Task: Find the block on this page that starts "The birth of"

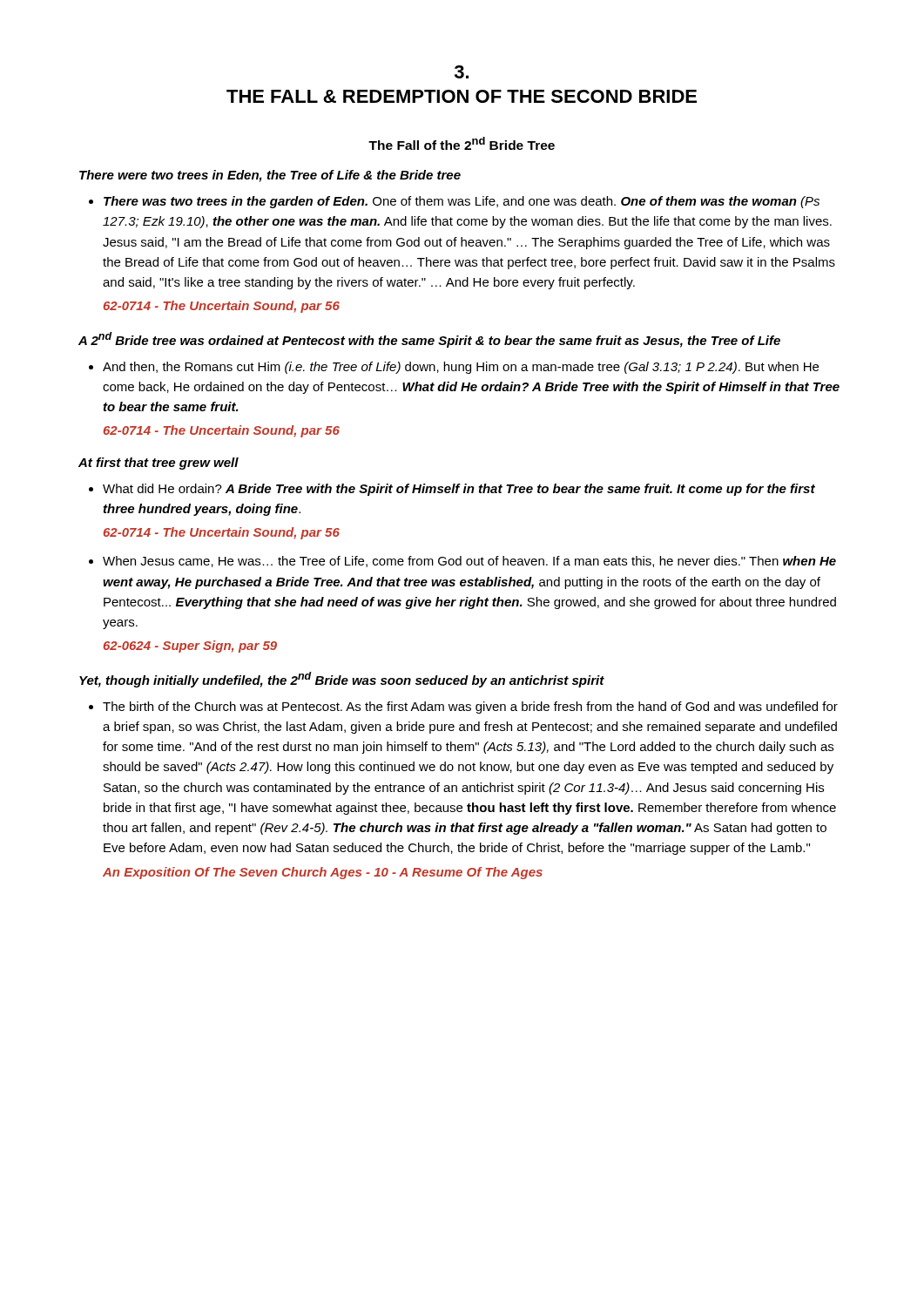Action: click(466, 789)
